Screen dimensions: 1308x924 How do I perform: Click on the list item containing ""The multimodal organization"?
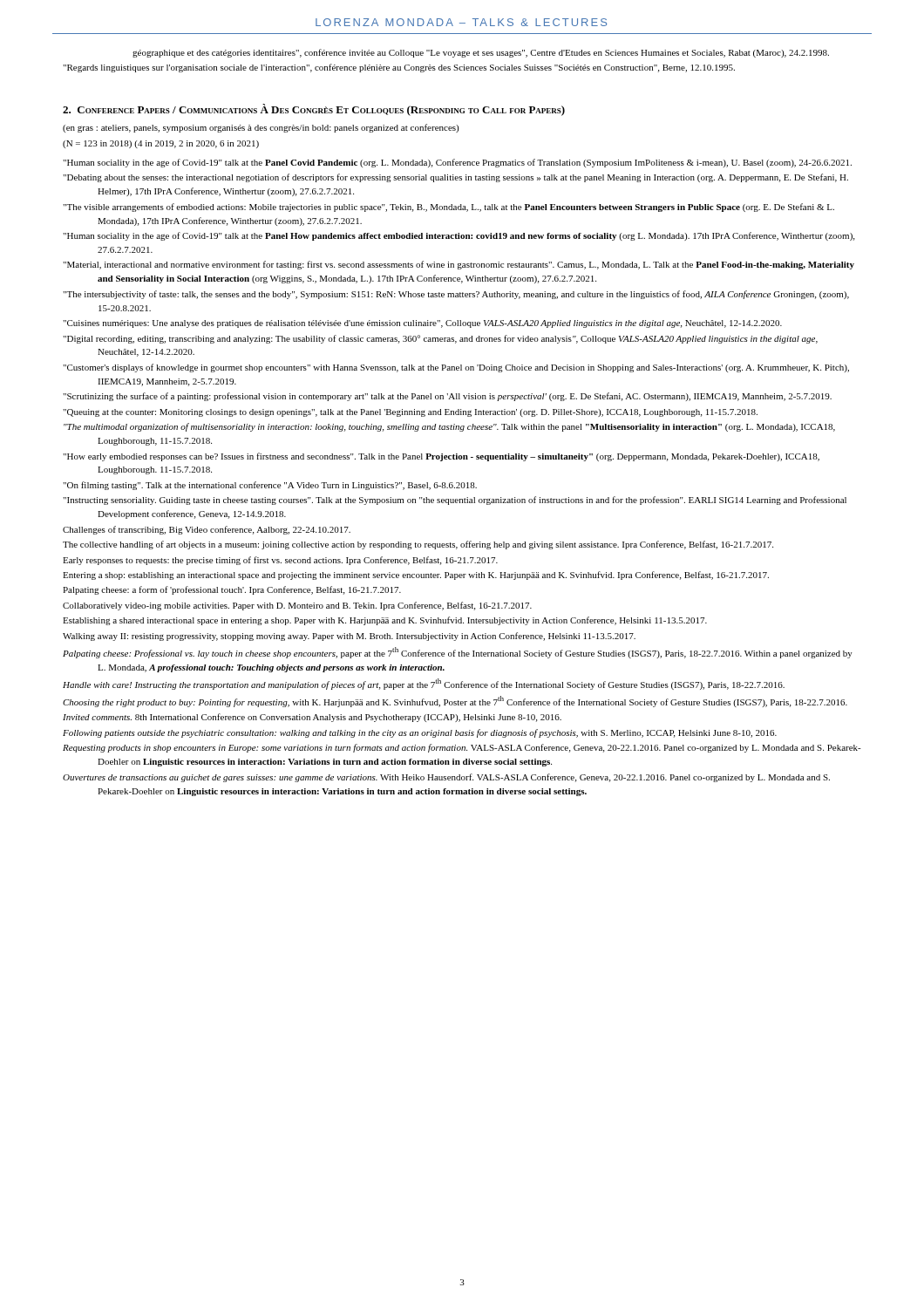462,434
